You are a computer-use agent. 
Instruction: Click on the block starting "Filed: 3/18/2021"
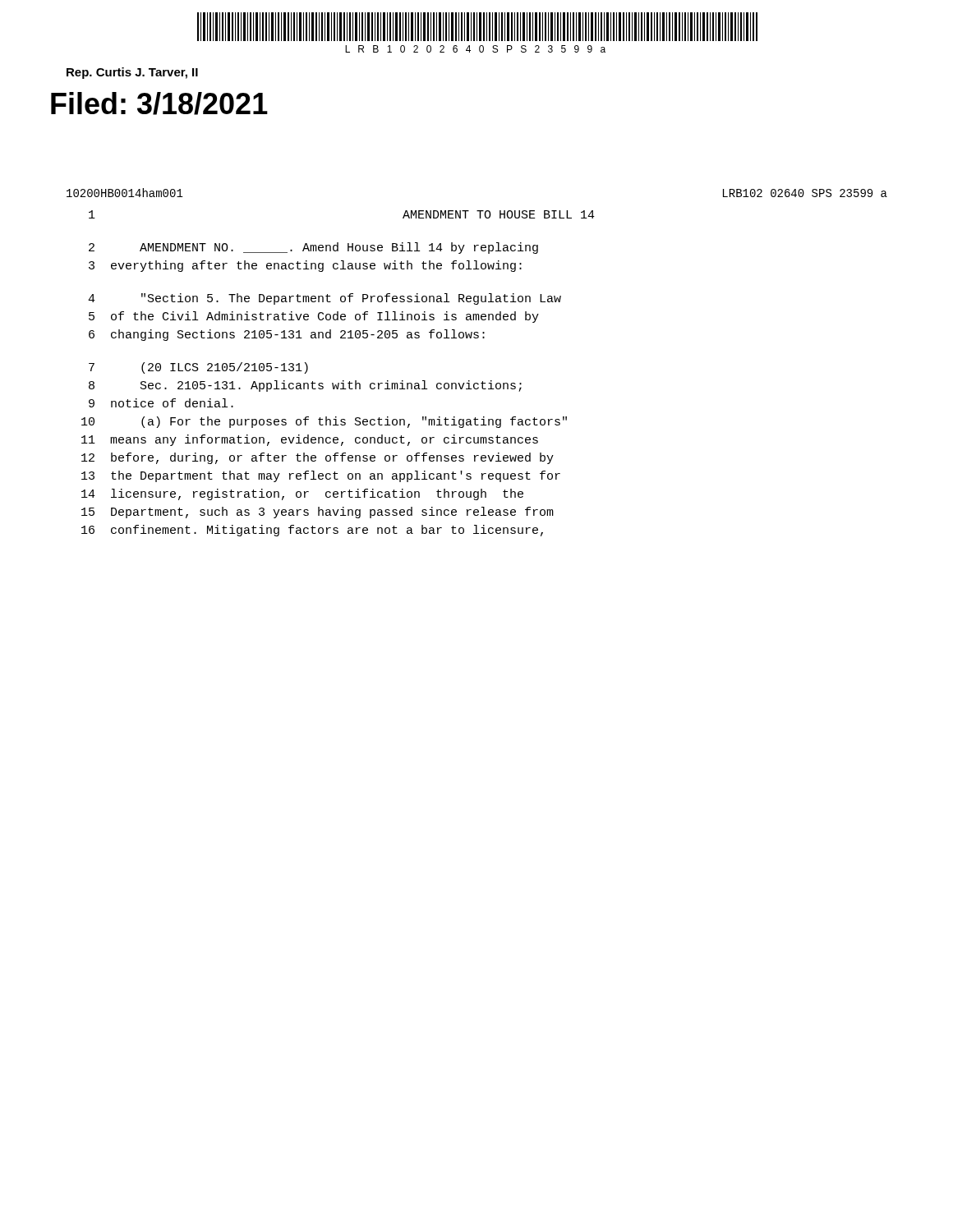click(x=159, y=104)
